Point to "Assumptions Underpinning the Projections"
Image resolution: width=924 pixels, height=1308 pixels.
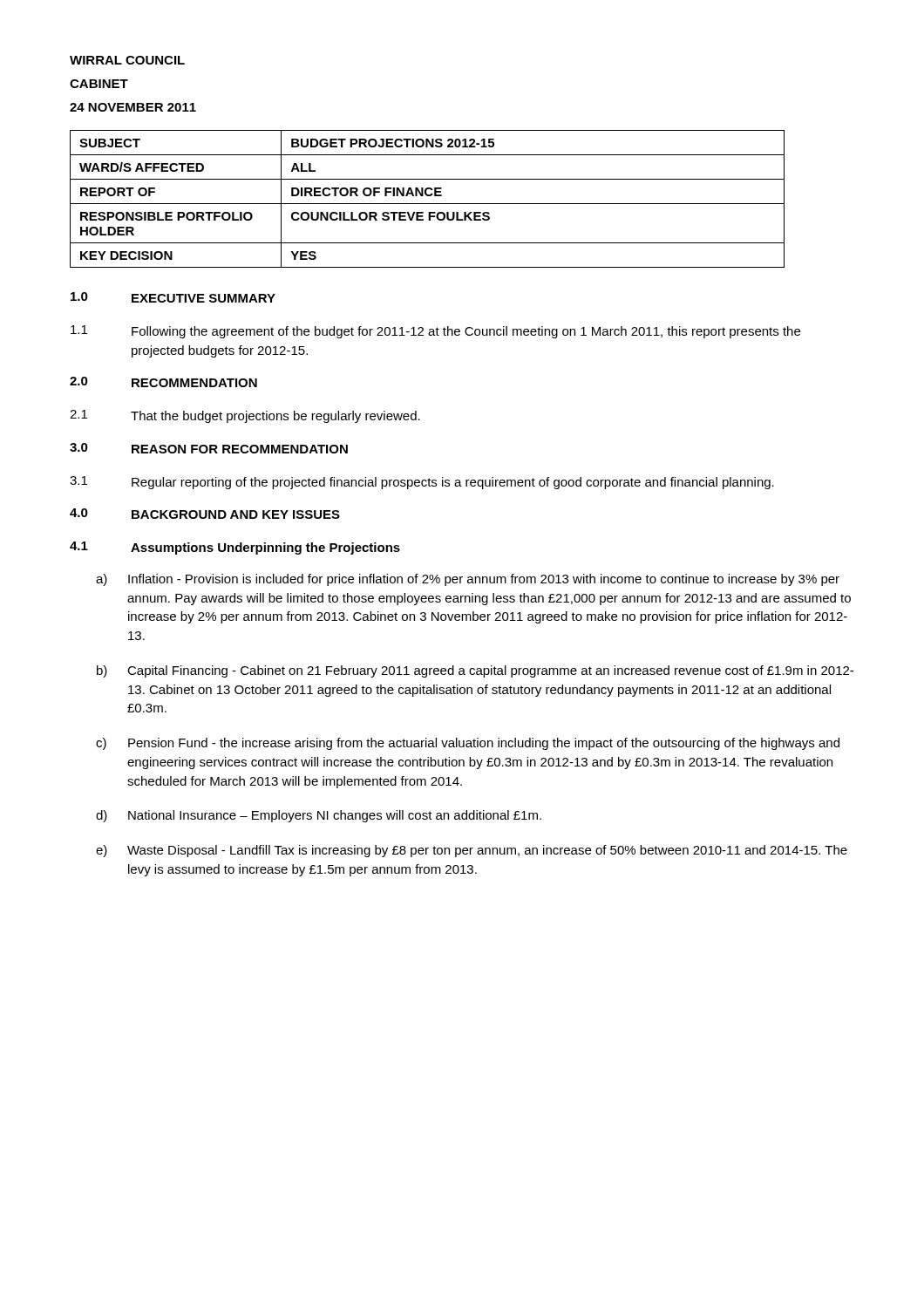pyautogui.click(x=266, y=547)
